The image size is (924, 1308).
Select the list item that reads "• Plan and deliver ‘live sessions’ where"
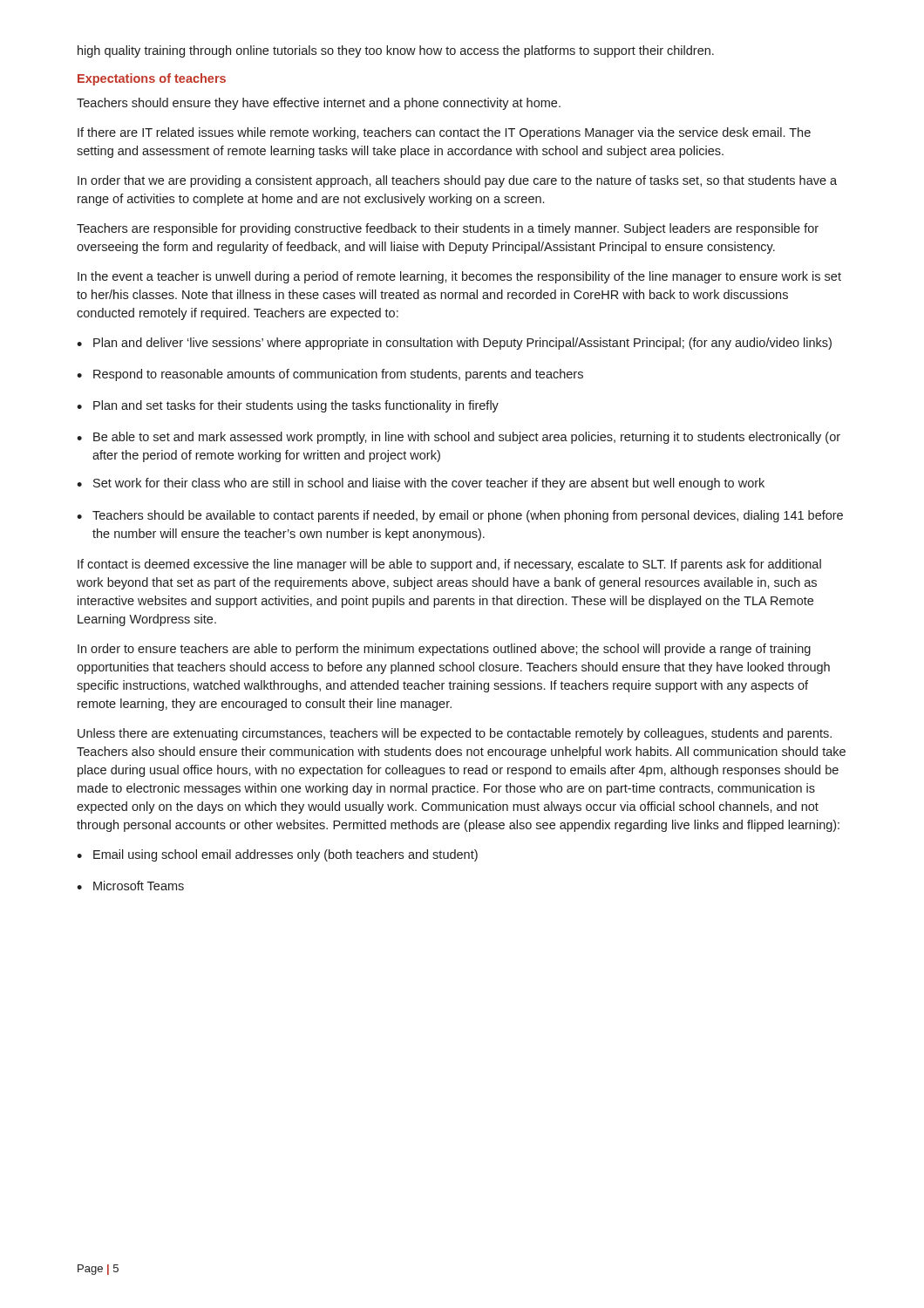coord(462,345)
